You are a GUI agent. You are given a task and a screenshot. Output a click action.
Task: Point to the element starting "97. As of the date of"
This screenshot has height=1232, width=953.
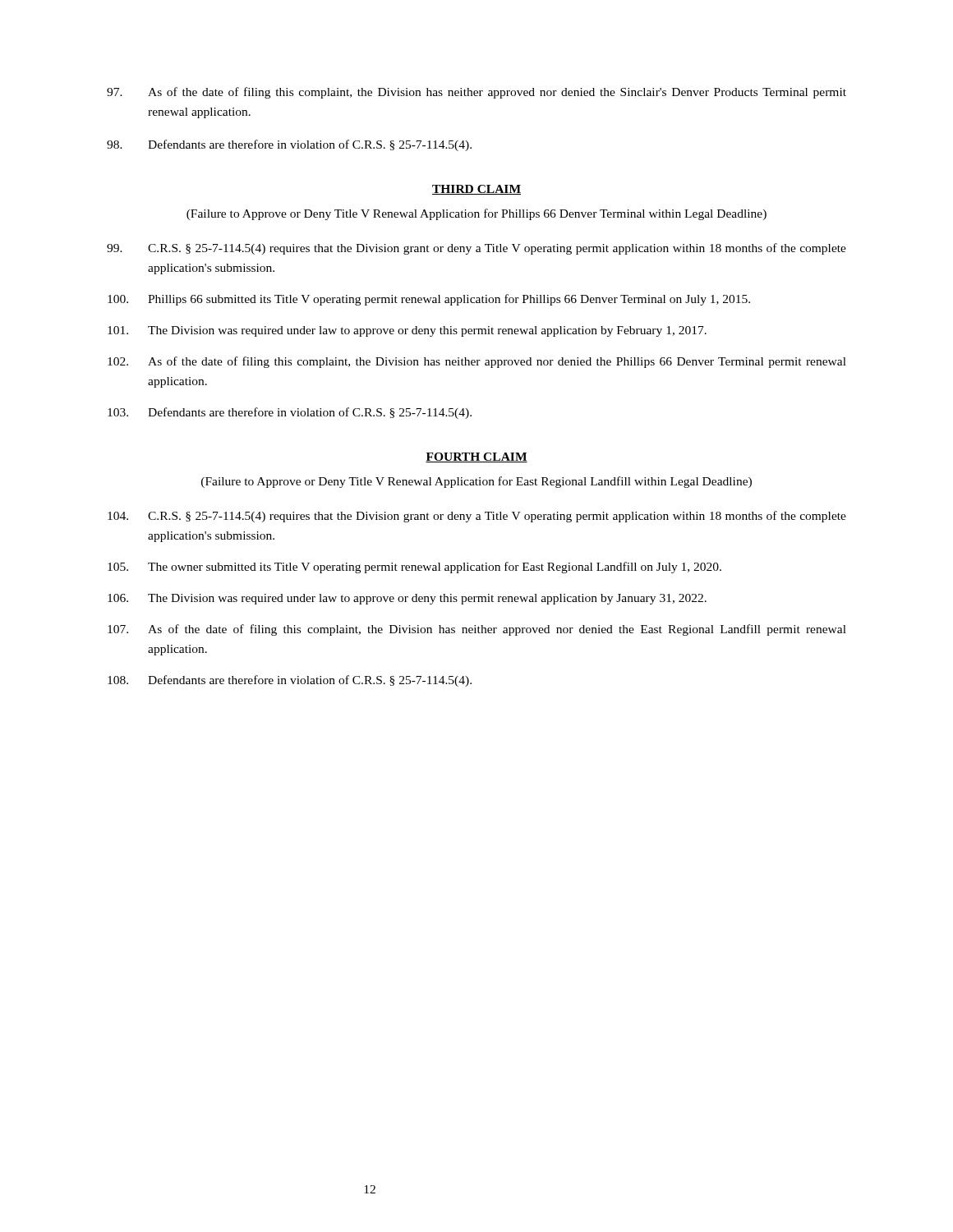[476, 102]
